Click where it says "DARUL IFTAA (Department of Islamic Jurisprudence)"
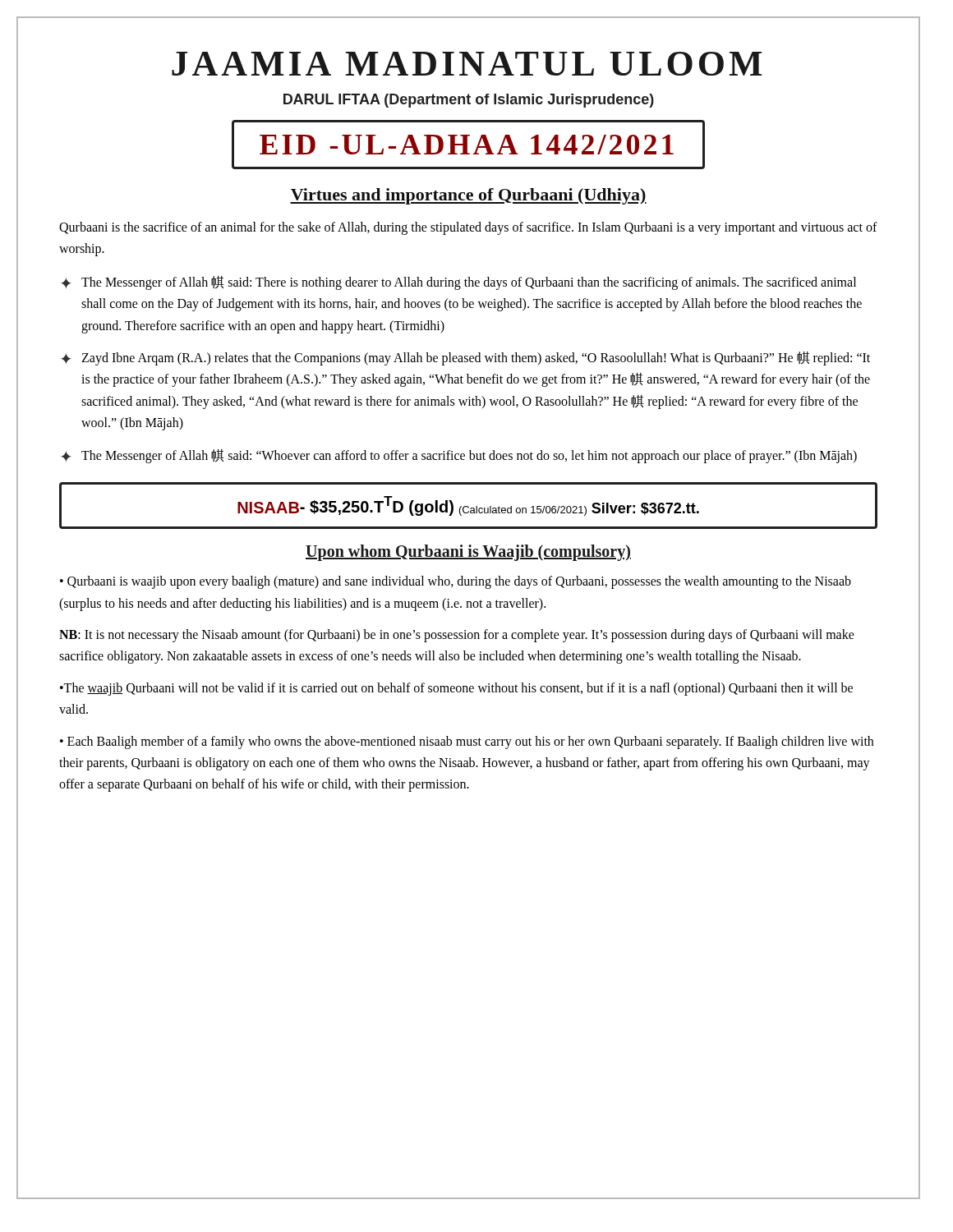 (x=468, y=99)
